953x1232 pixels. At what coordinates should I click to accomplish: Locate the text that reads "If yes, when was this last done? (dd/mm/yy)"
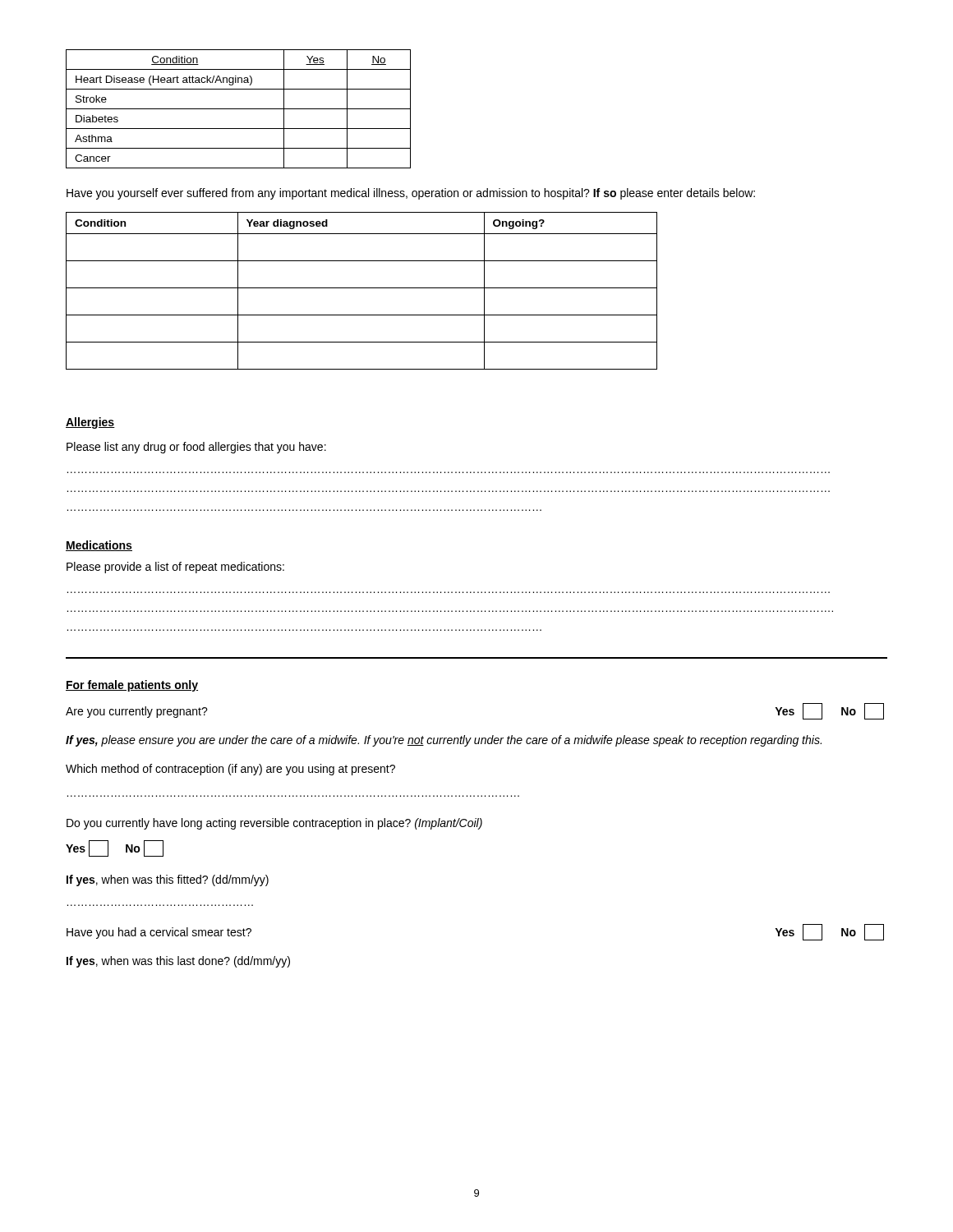click(178, 961)
